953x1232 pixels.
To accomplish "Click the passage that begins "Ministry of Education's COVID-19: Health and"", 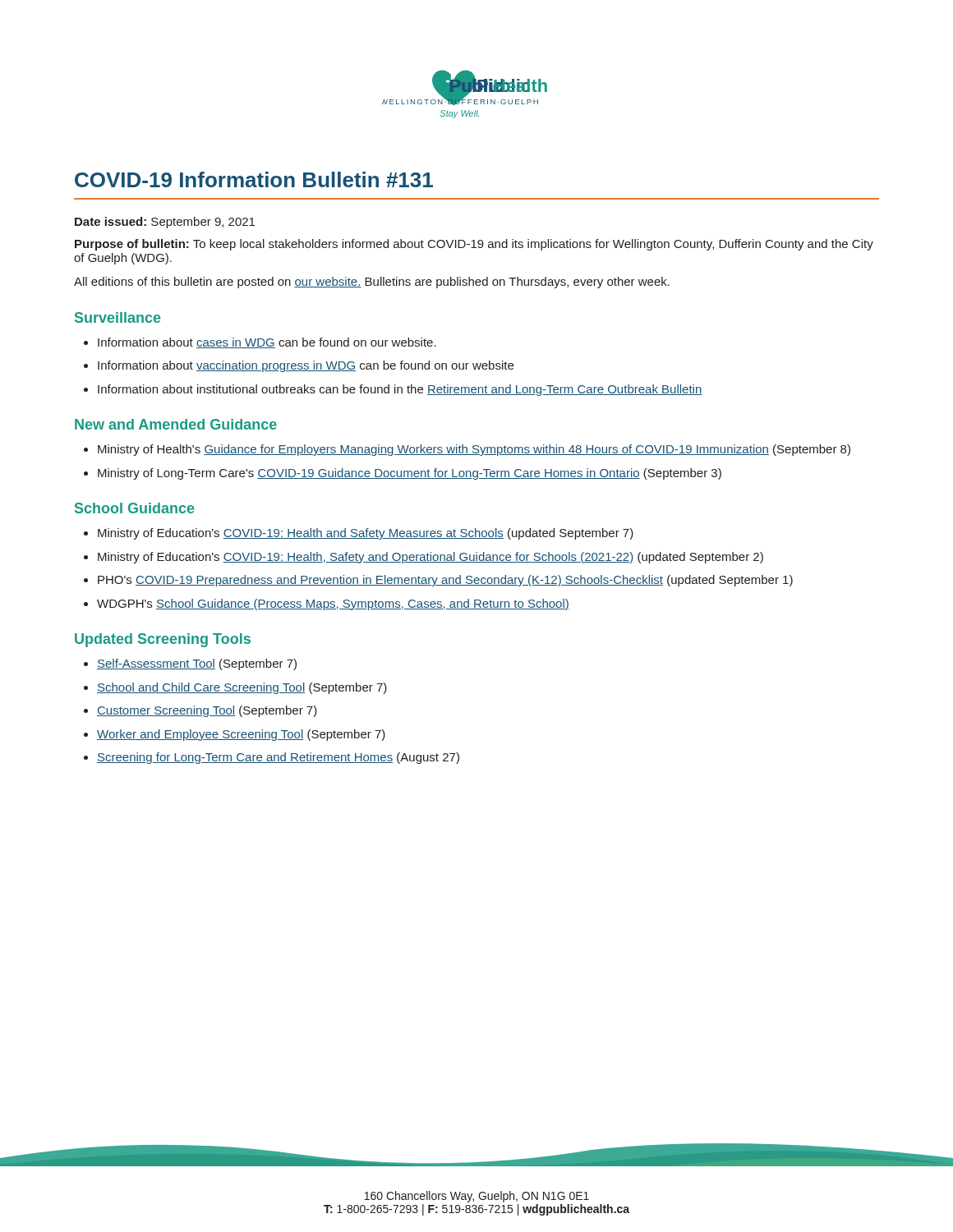I will point(365,533).
